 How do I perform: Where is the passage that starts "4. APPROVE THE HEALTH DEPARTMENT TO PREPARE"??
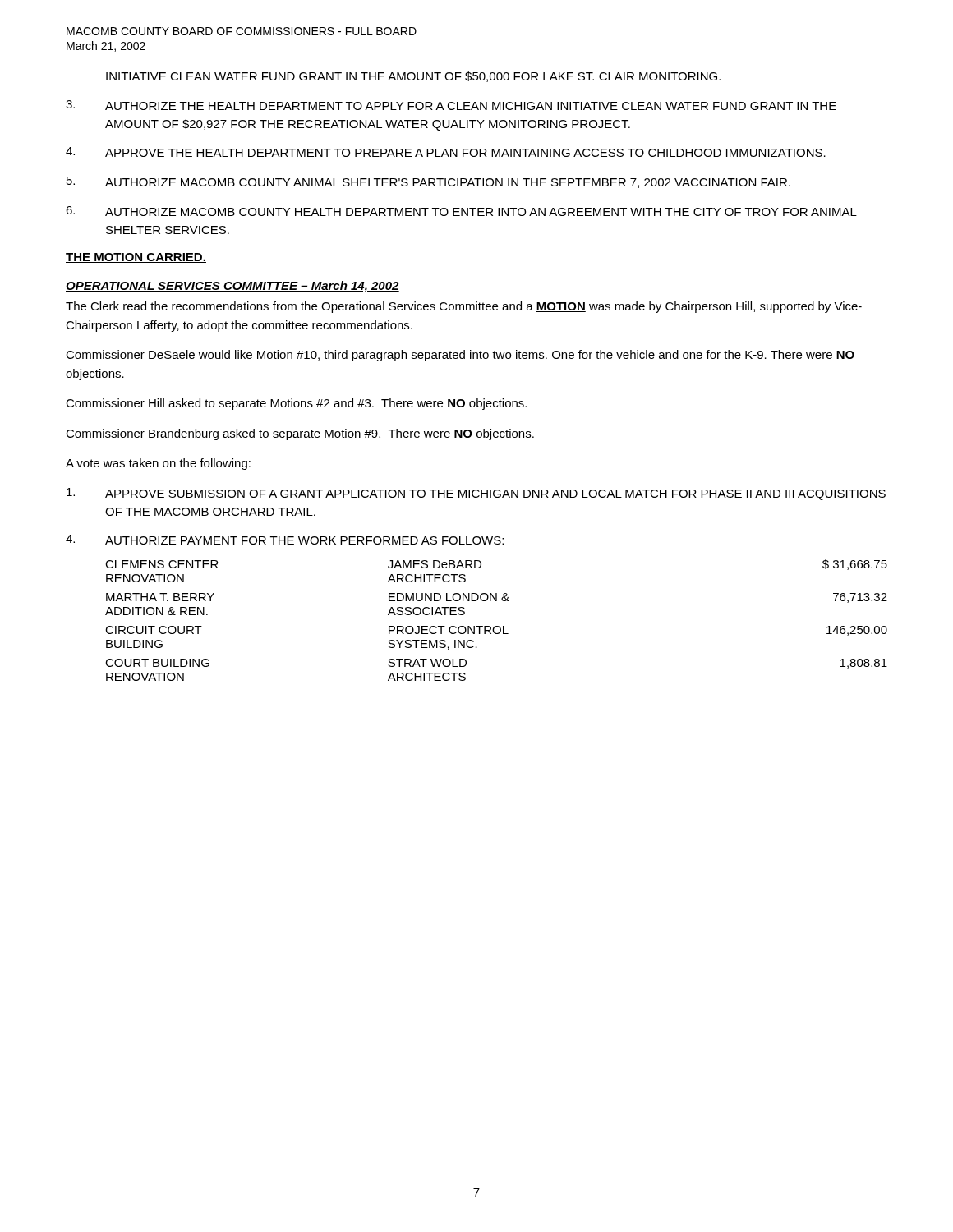(x=476, y=153)
